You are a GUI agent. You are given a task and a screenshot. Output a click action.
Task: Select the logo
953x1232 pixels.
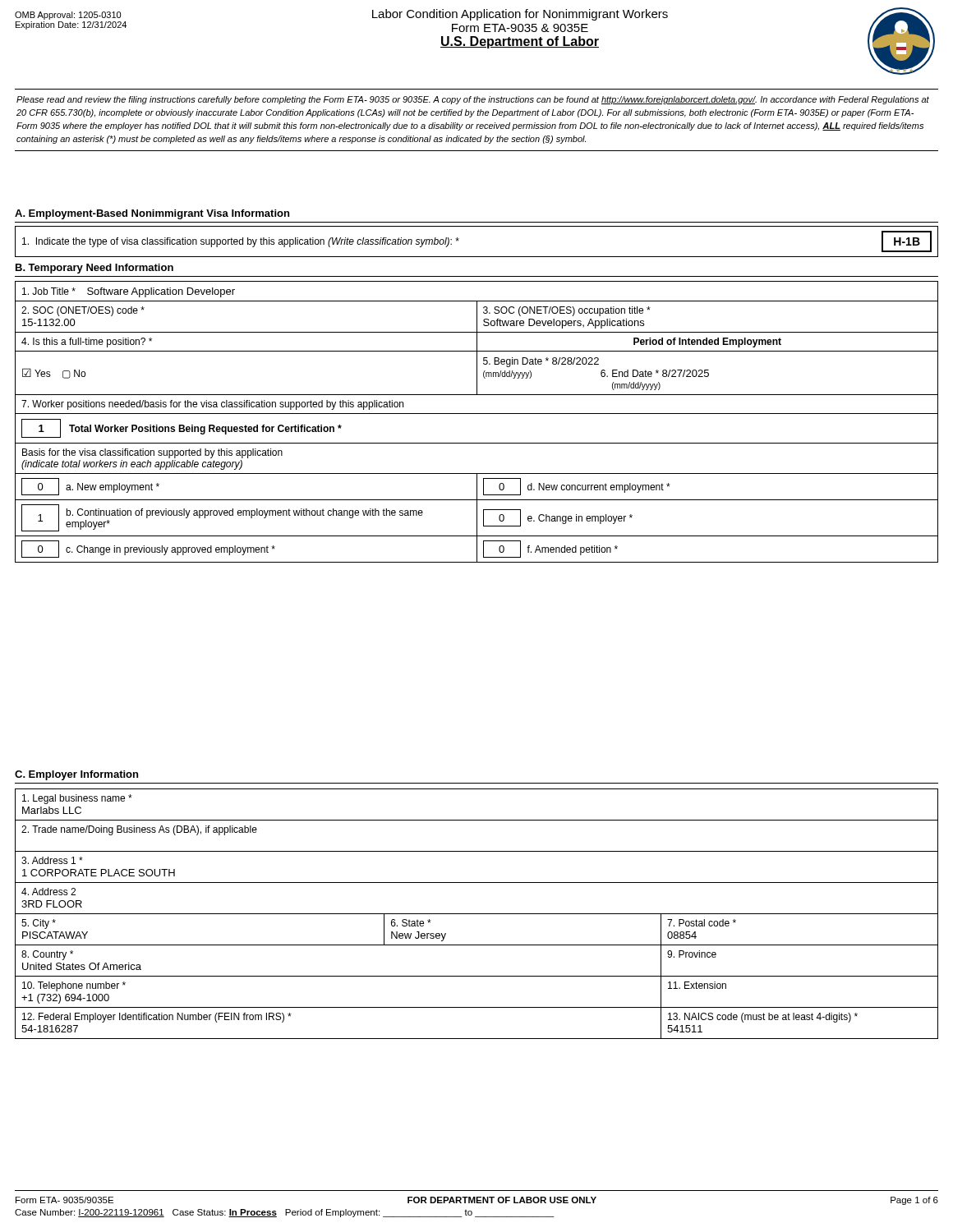[901, 41]
